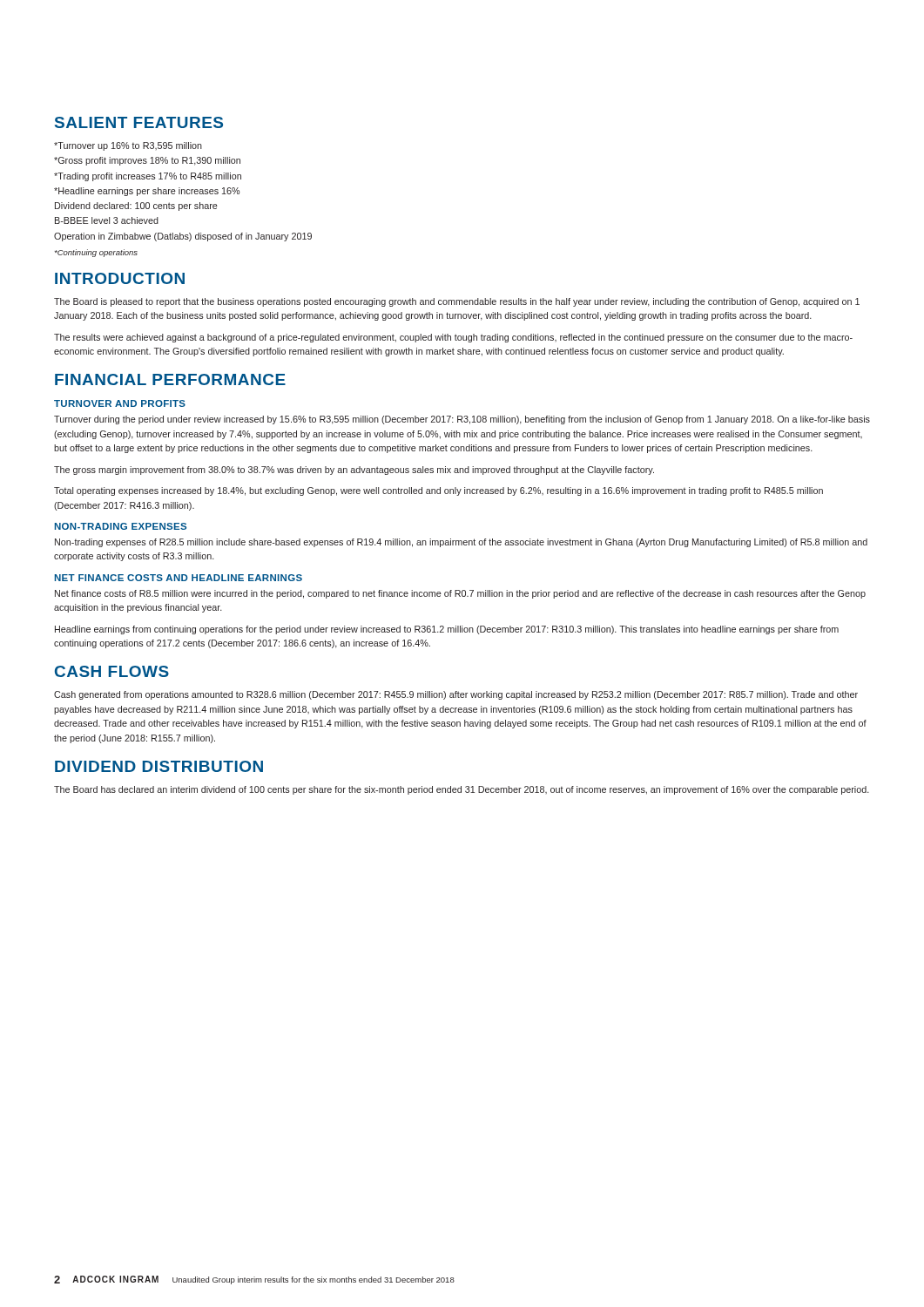Find the block starting "Salient Features"

[x=139, y=122]
